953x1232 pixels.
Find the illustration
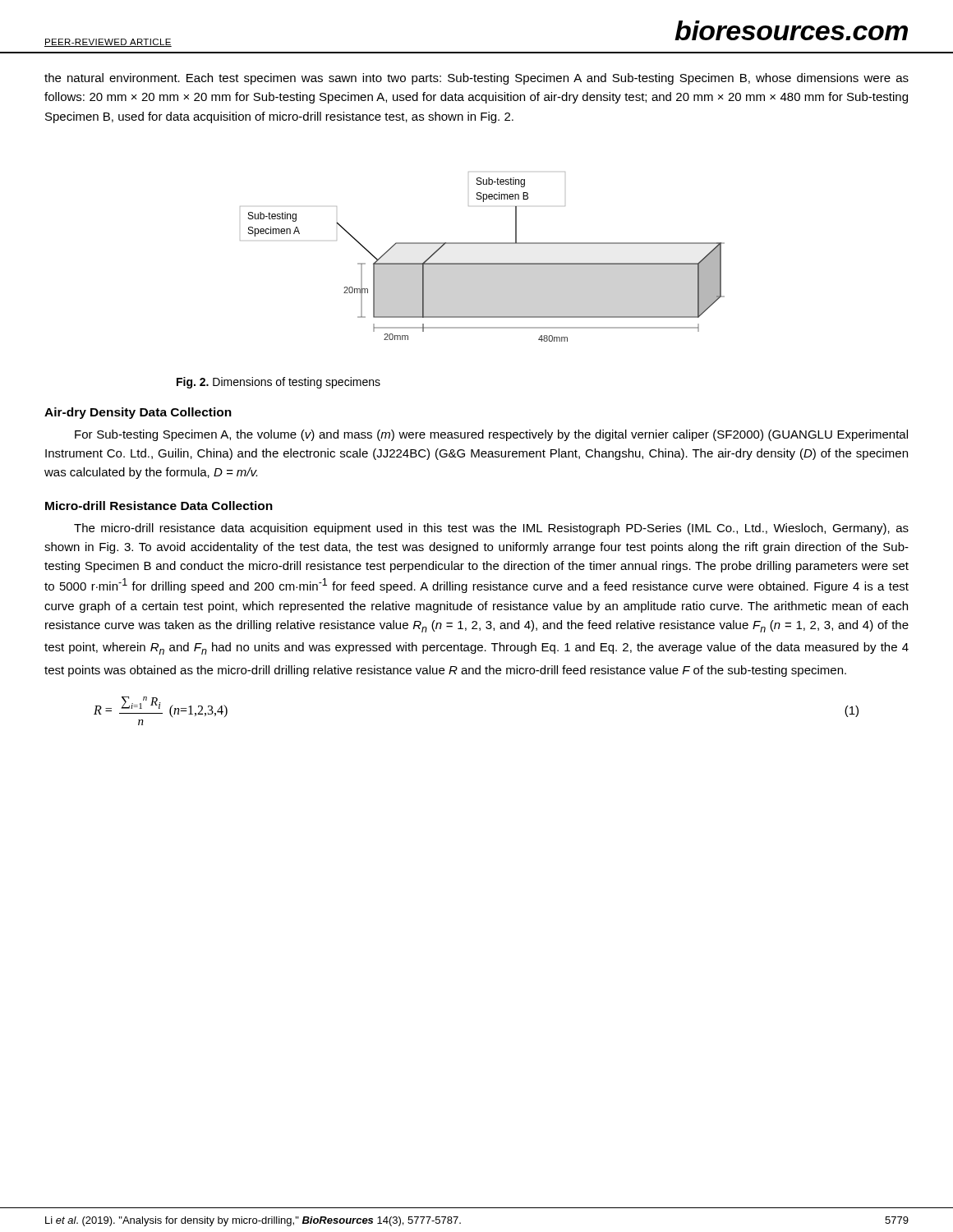476,255
